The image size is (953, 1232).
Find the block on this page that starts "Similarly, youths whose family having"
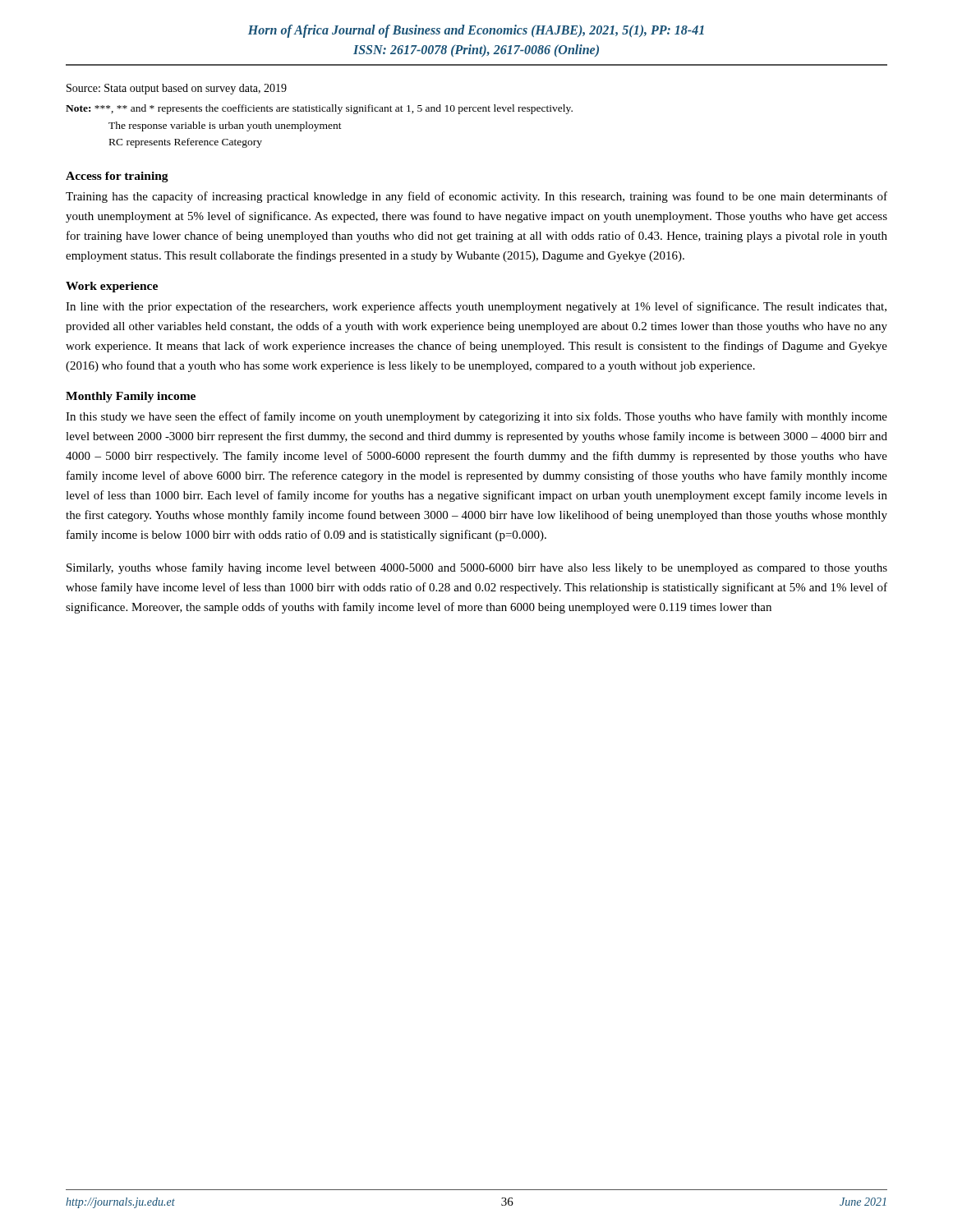pyautogui.click(x=476, y=587)
